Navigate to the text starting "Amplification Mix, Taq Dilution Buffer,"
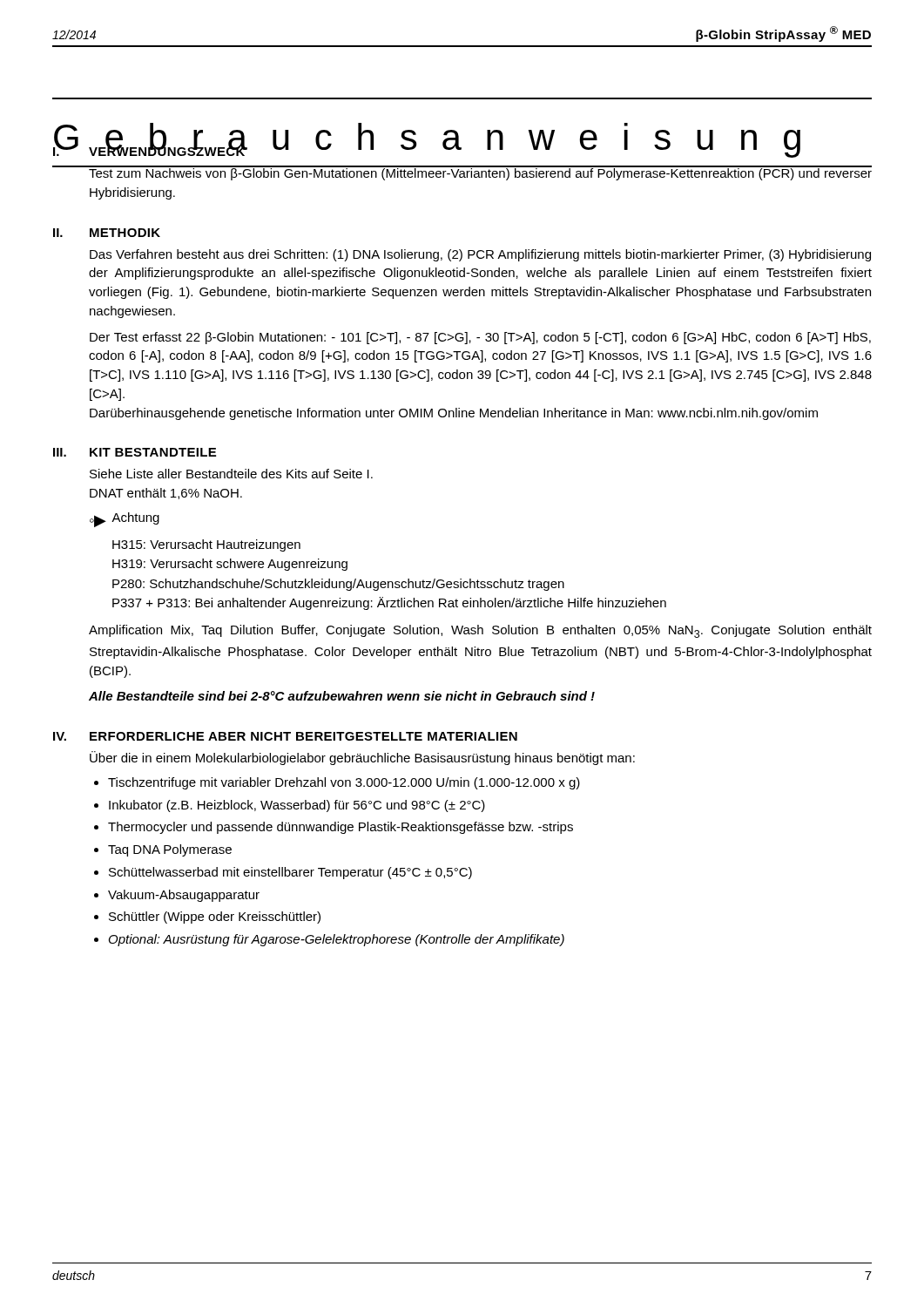 (480, 650)
